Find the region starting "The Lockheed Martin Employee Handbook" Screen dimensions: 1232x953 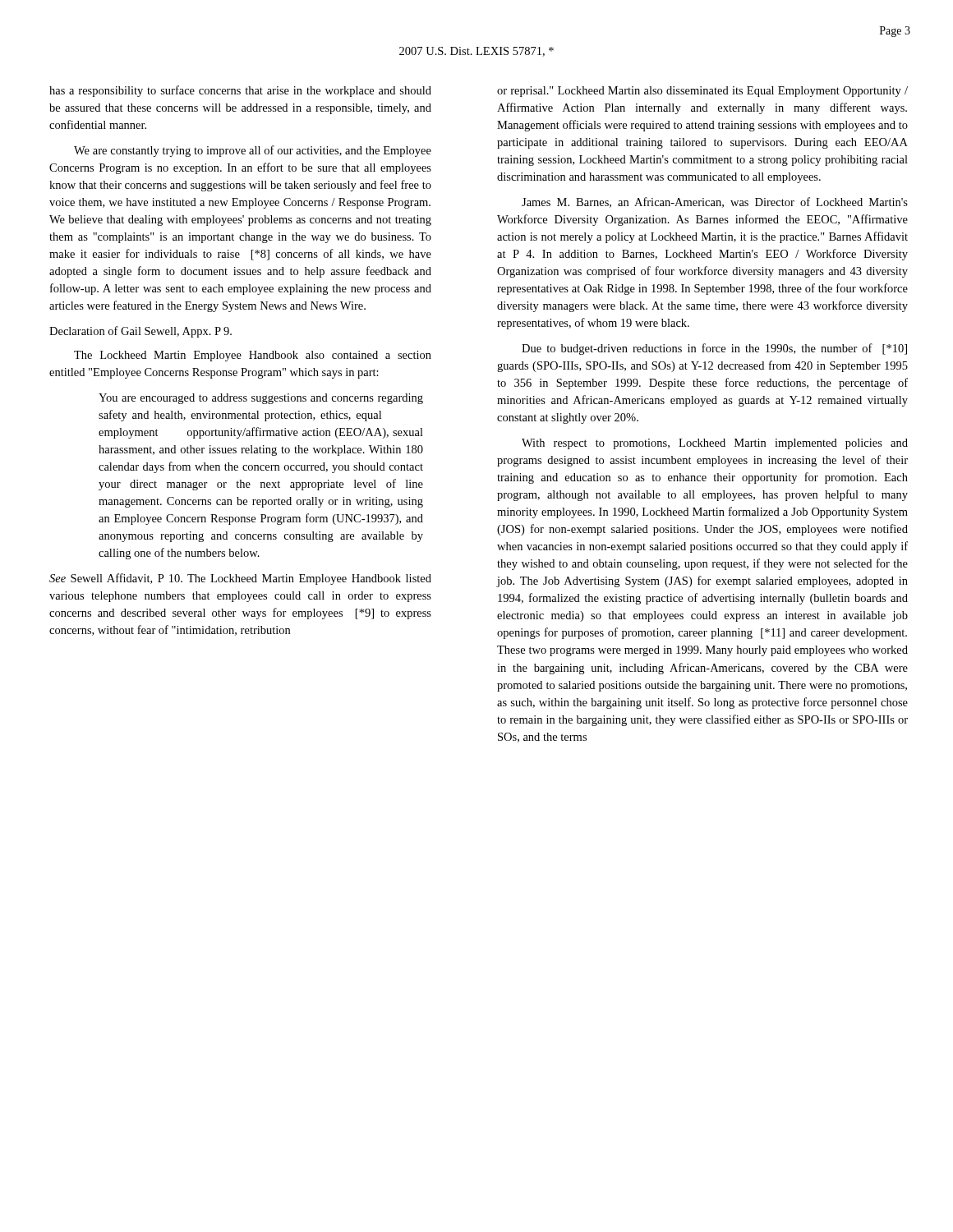[240, 364]
